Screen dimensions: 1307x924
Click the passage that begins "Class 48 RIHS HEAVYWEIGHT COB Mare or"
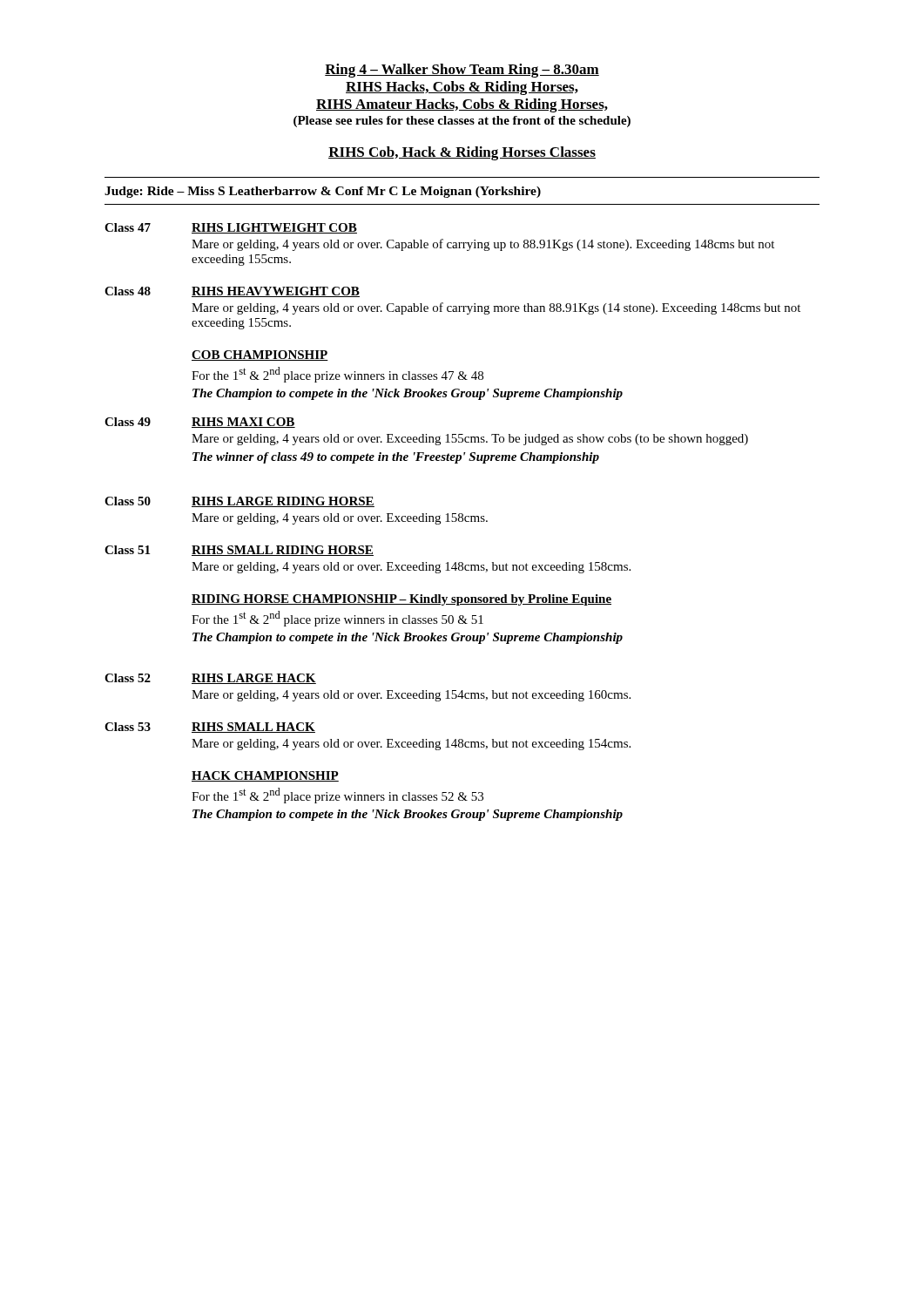[462, 309]
